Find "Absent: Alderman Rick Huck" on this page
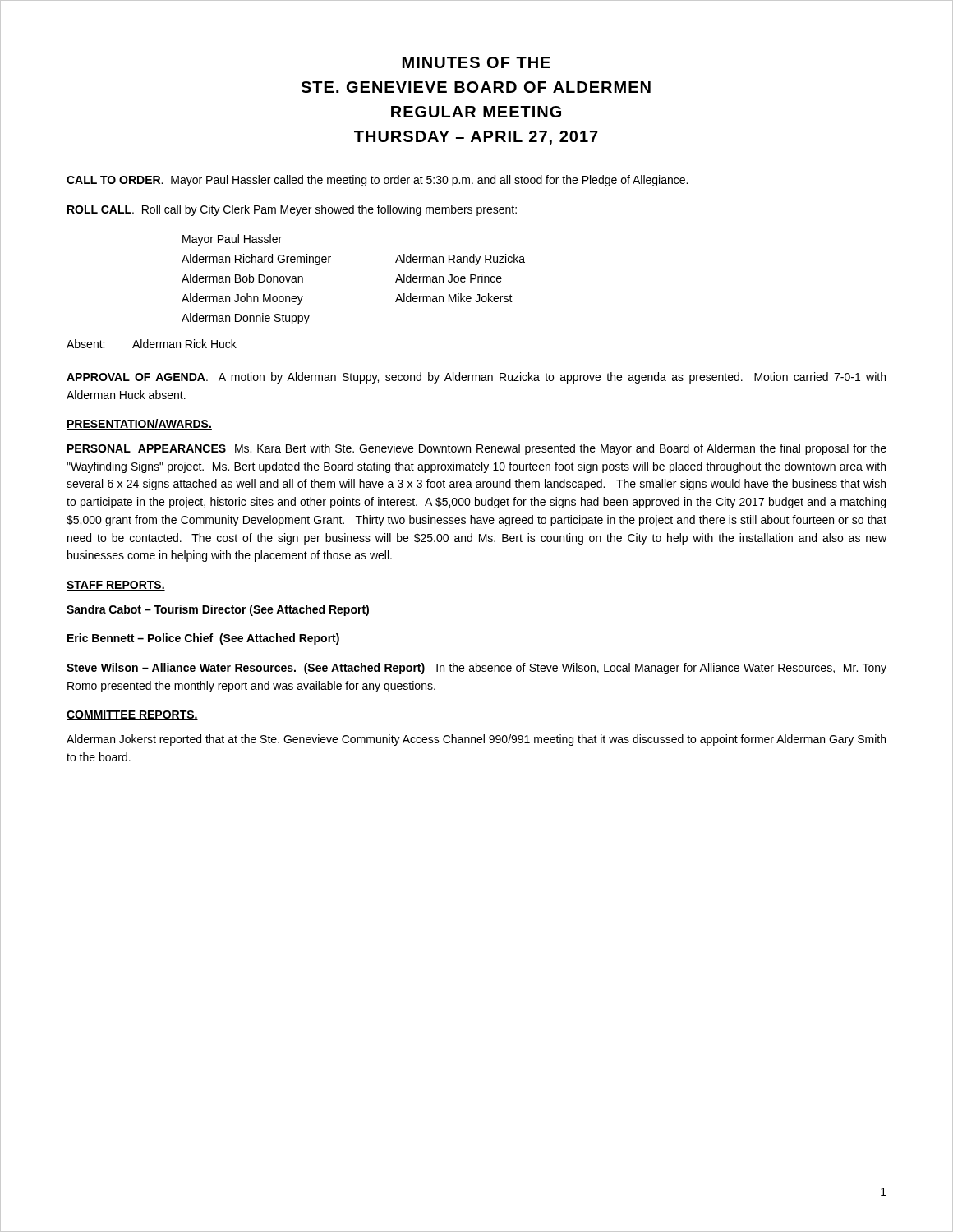Viewport: 953px width, 1232px height. pyautogui.click(x=152, y=344)
